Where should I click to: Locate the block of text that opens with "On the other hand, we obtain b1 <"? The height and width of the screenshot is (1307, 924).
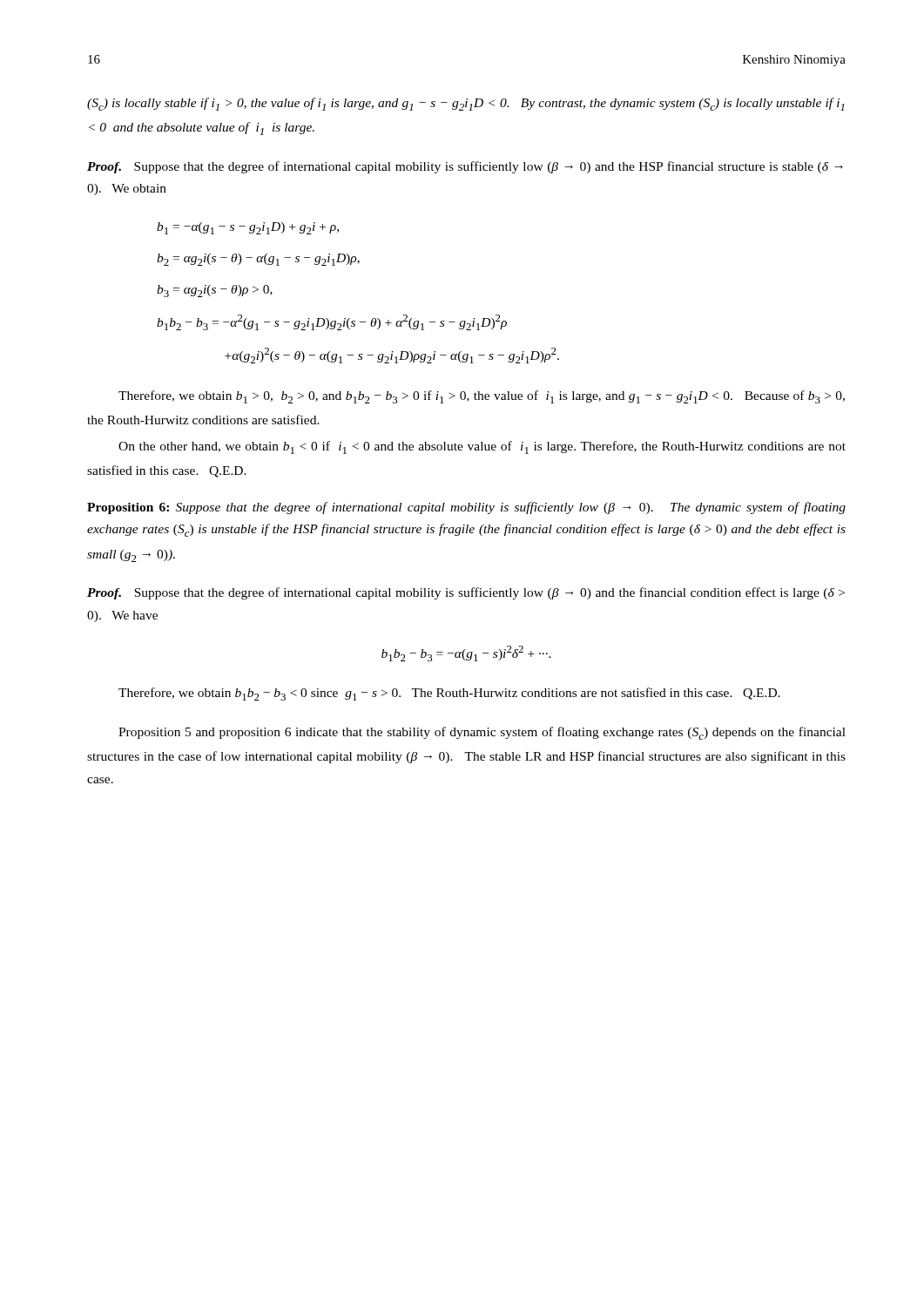[x=466, y=458]
